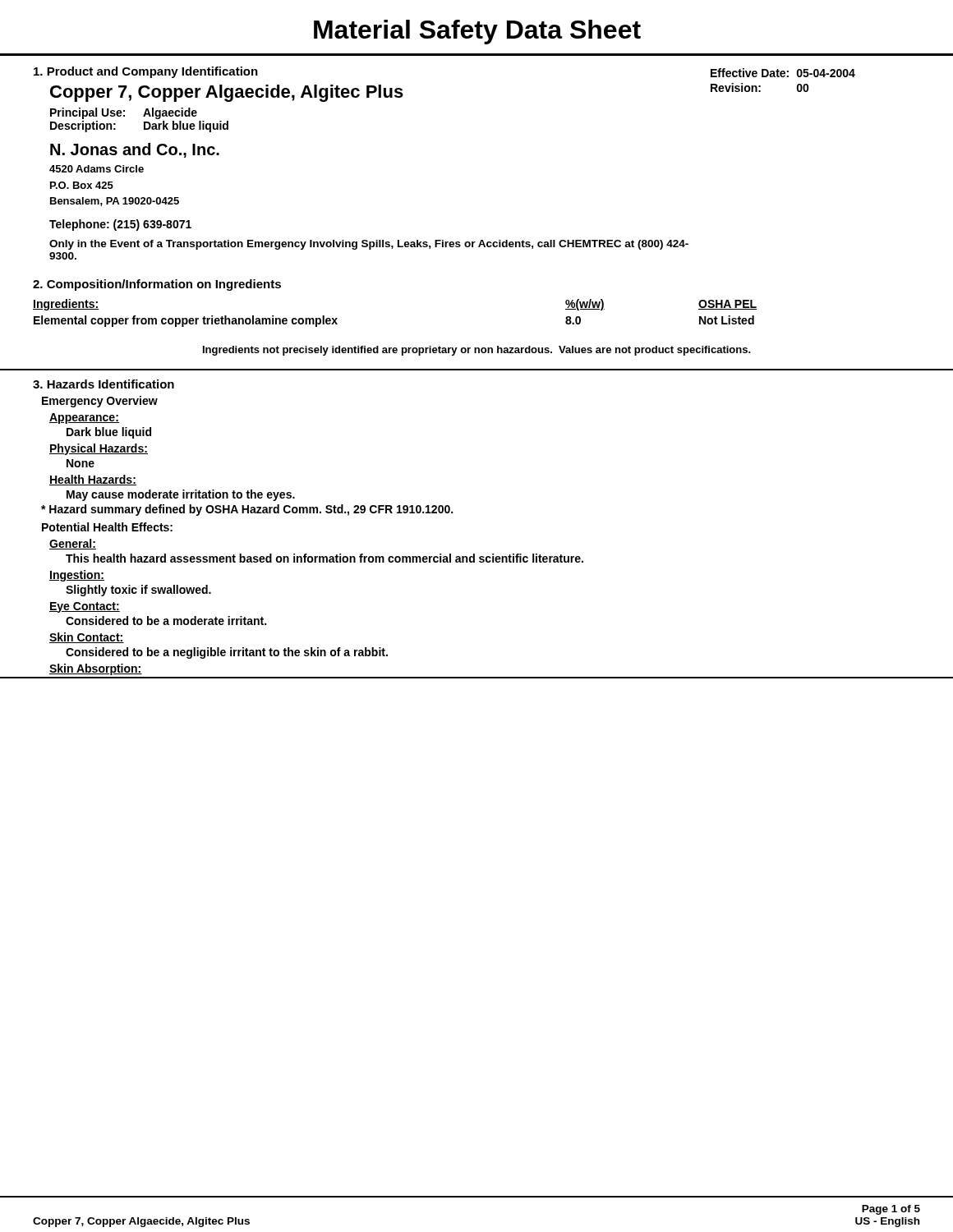
Task: Locate the passage starting "Considered to be a moderate irritant."
Action: tap(166, 620)
